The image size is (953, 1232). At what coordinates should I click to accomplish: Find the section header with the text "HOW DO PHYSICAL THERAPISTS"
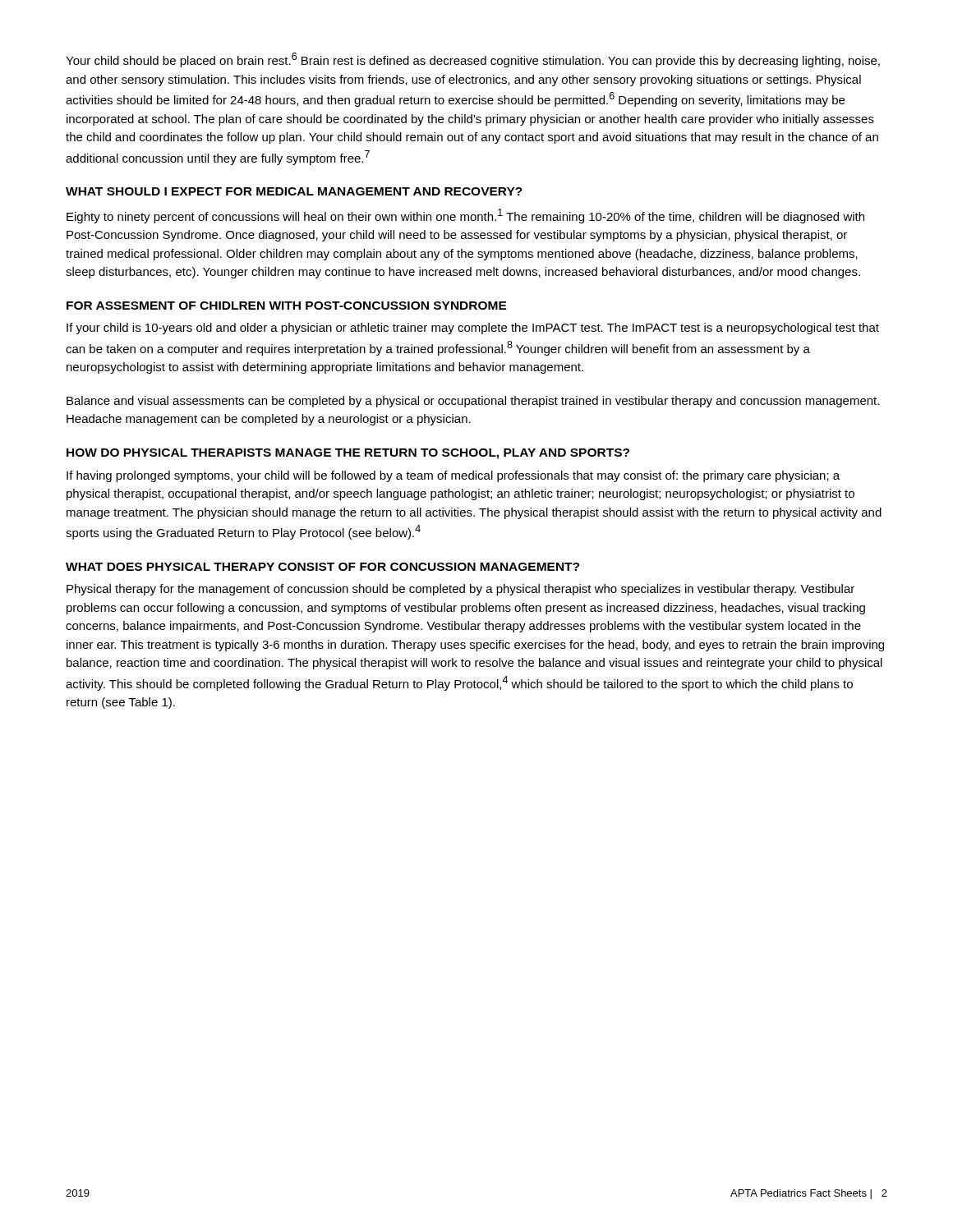[476, 452]
